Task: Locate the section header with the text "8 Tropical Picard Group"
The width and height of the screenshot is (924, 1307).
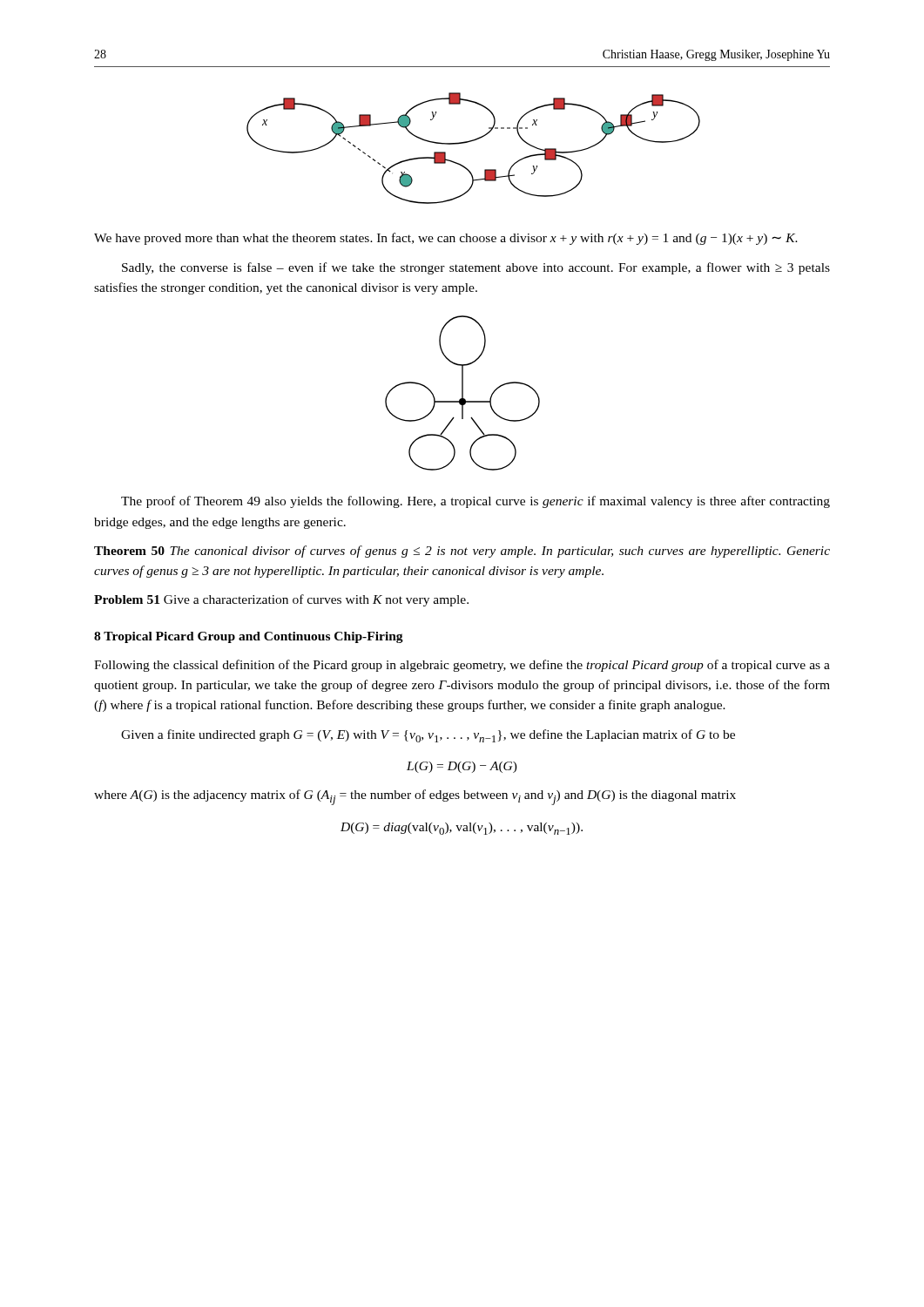Action: click(x=248, y=635)
